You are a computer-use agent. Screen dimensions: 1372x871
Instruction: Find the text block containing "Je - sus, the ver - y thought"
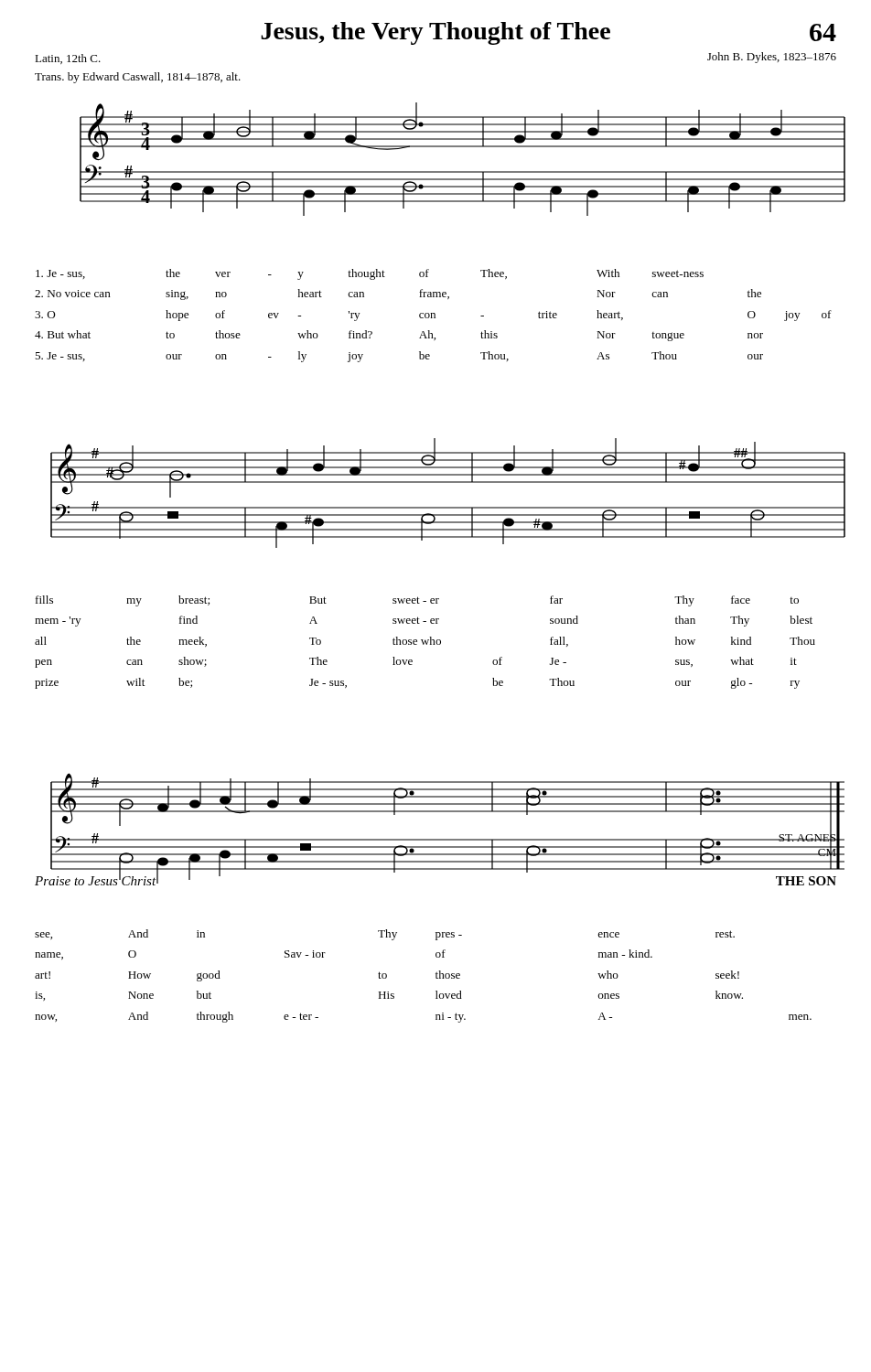pos(440,315)
